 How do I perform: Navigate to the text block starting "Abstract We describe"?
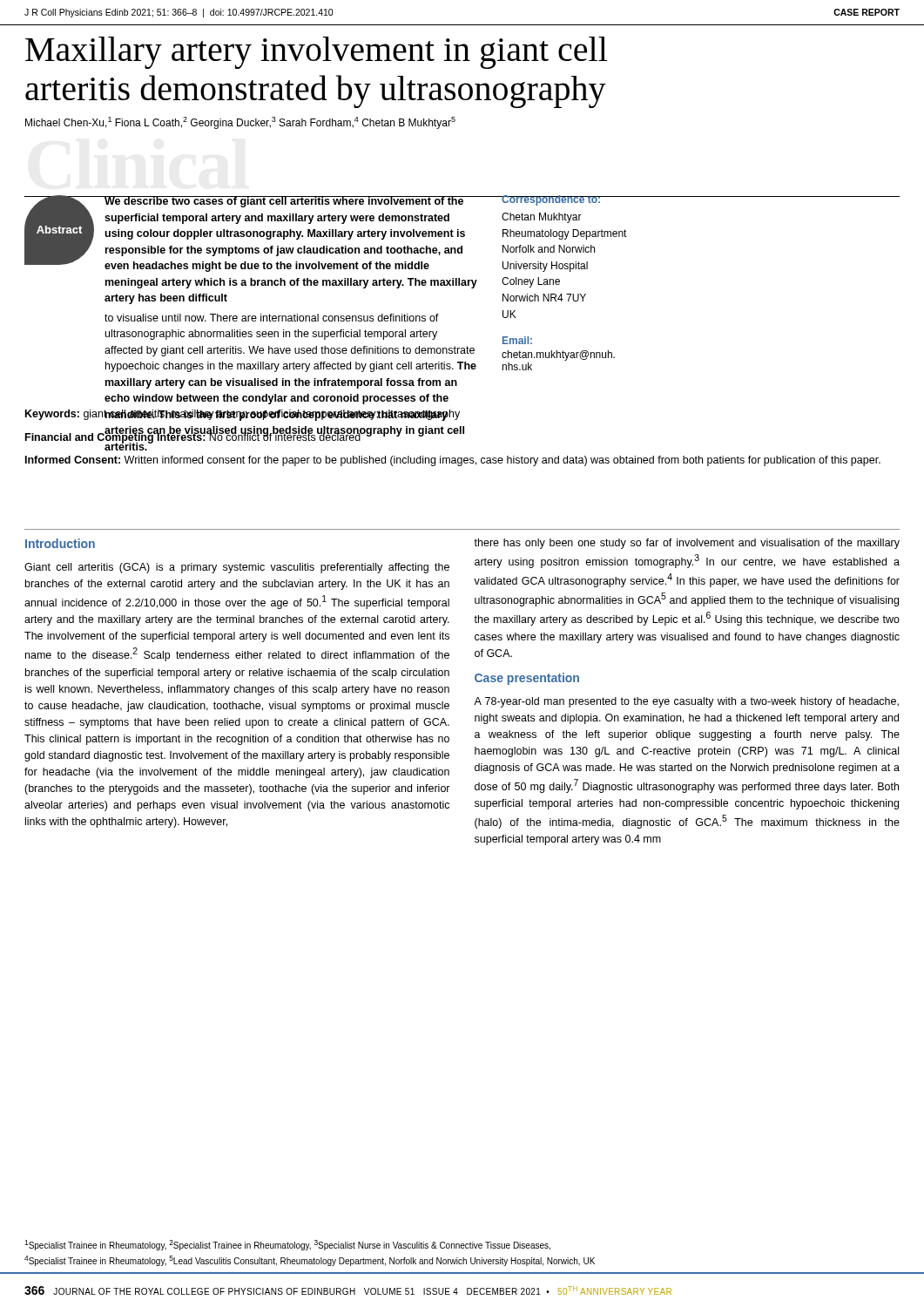251,324
